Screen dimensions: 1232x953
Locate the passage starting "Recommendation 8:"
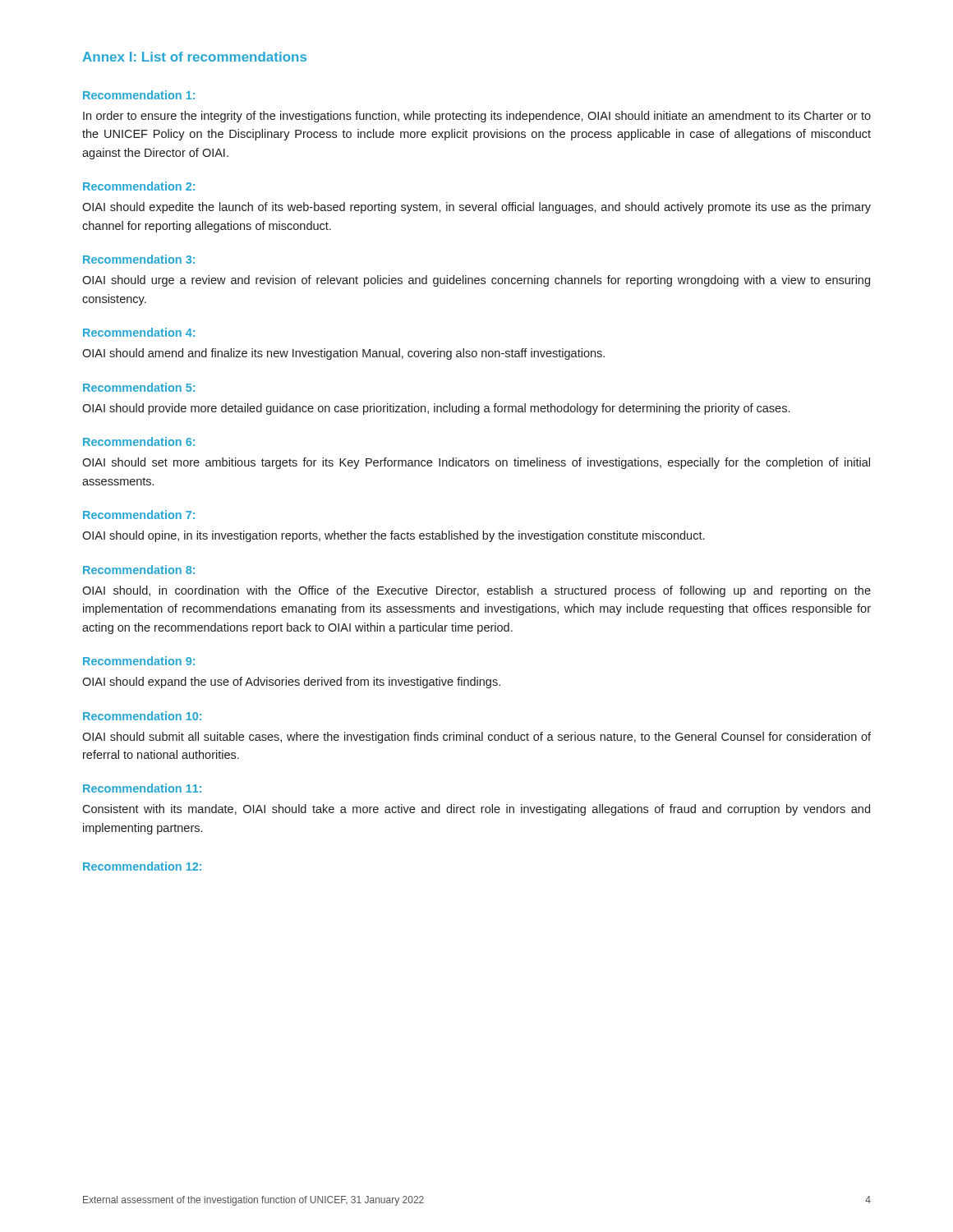coord(139,570)
